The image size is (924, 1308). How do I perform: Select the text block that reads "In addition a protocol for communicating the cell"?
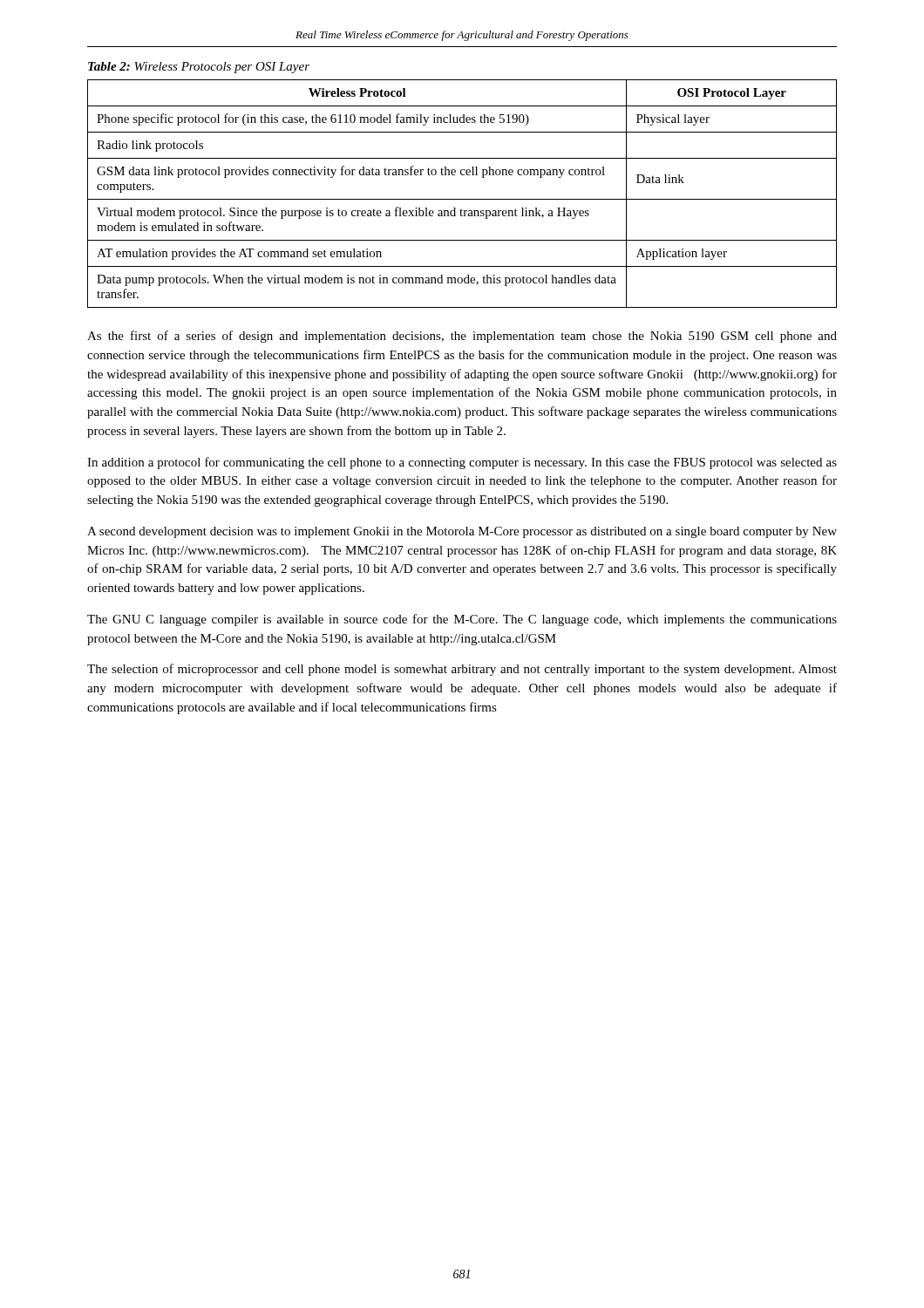[462, 481]
